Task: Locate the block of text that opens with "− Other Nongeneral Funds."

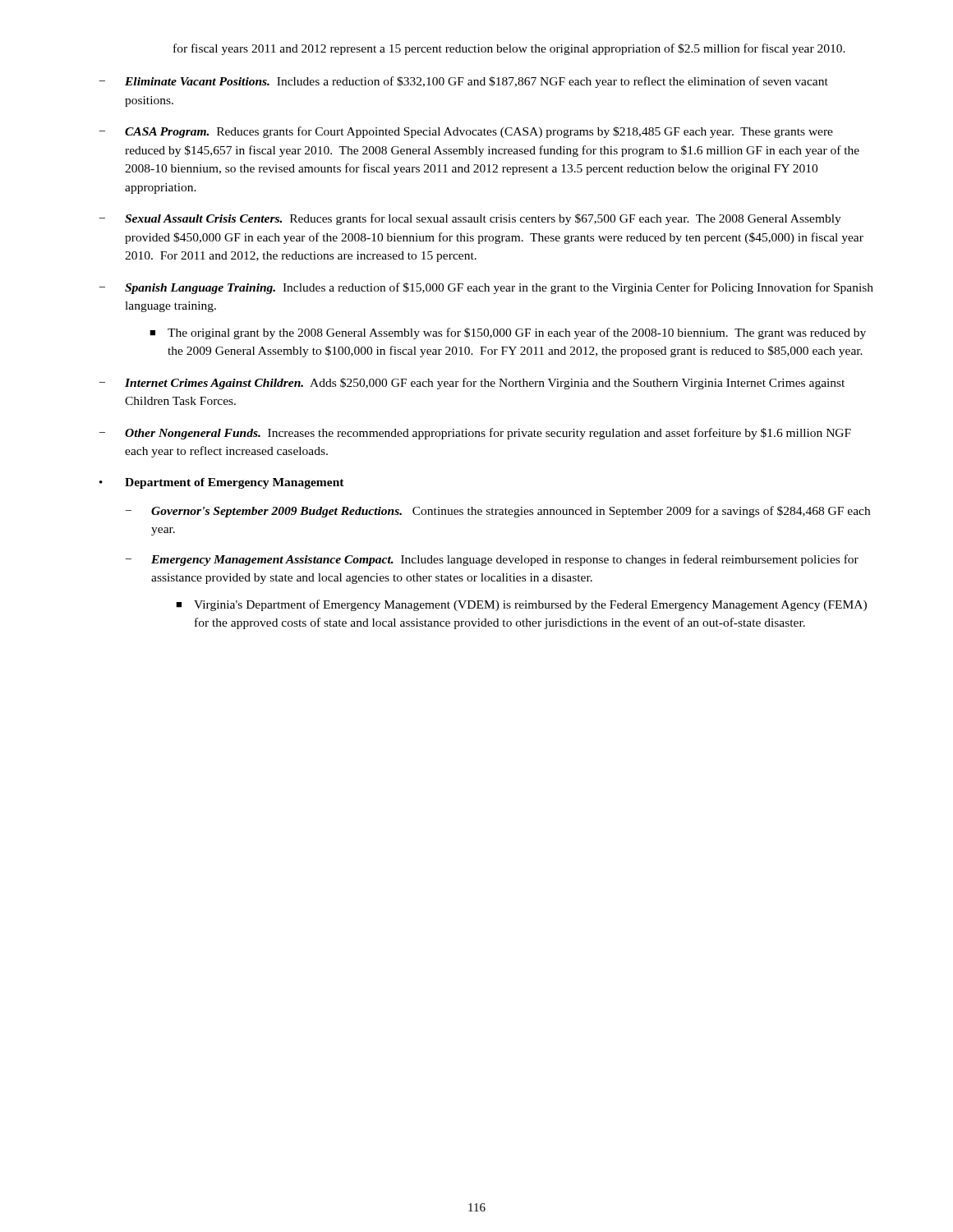Action: 487,442
